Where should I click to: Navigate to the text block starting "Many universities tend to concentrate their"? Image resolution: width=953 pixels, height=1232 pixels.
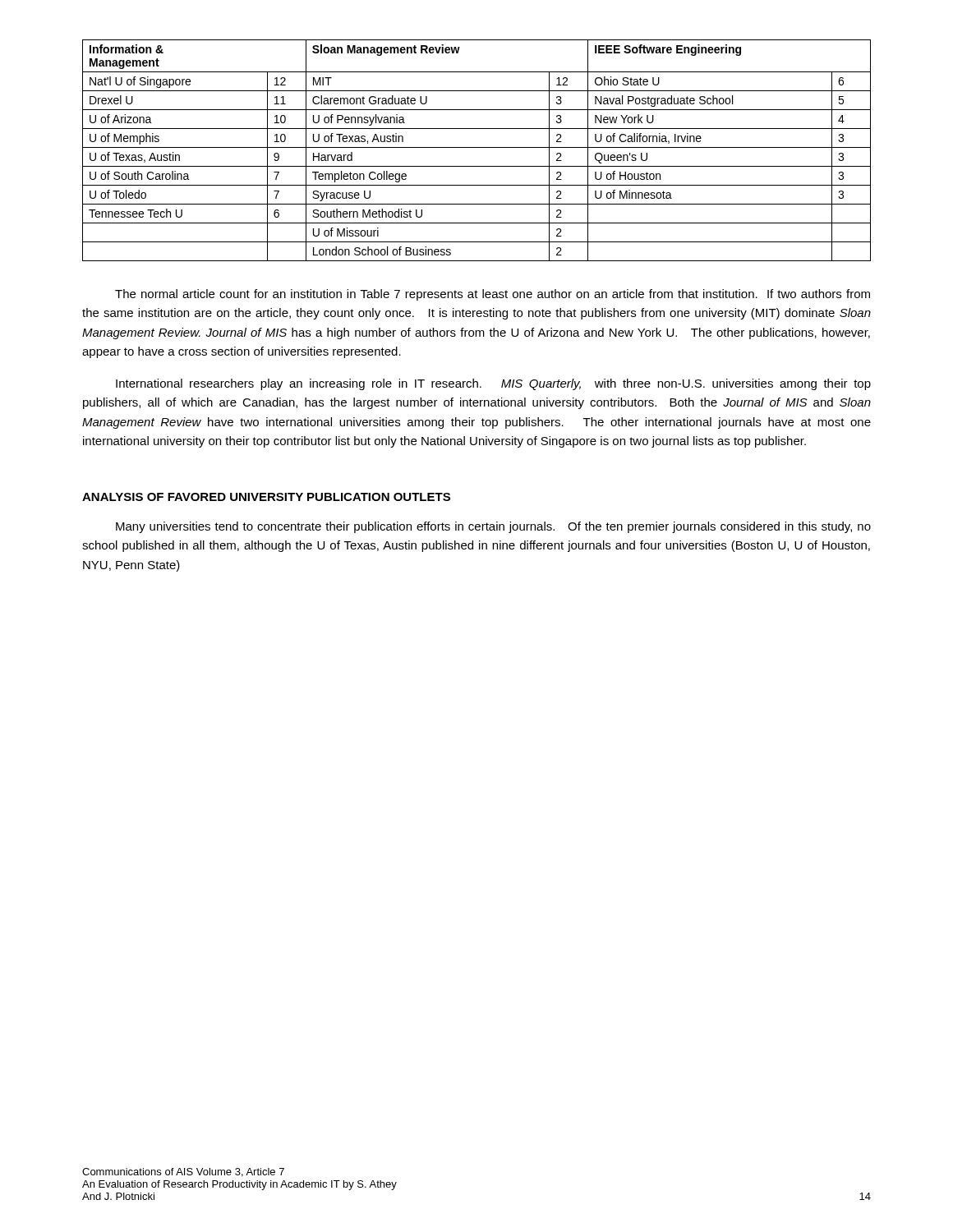tap(476, 545)
